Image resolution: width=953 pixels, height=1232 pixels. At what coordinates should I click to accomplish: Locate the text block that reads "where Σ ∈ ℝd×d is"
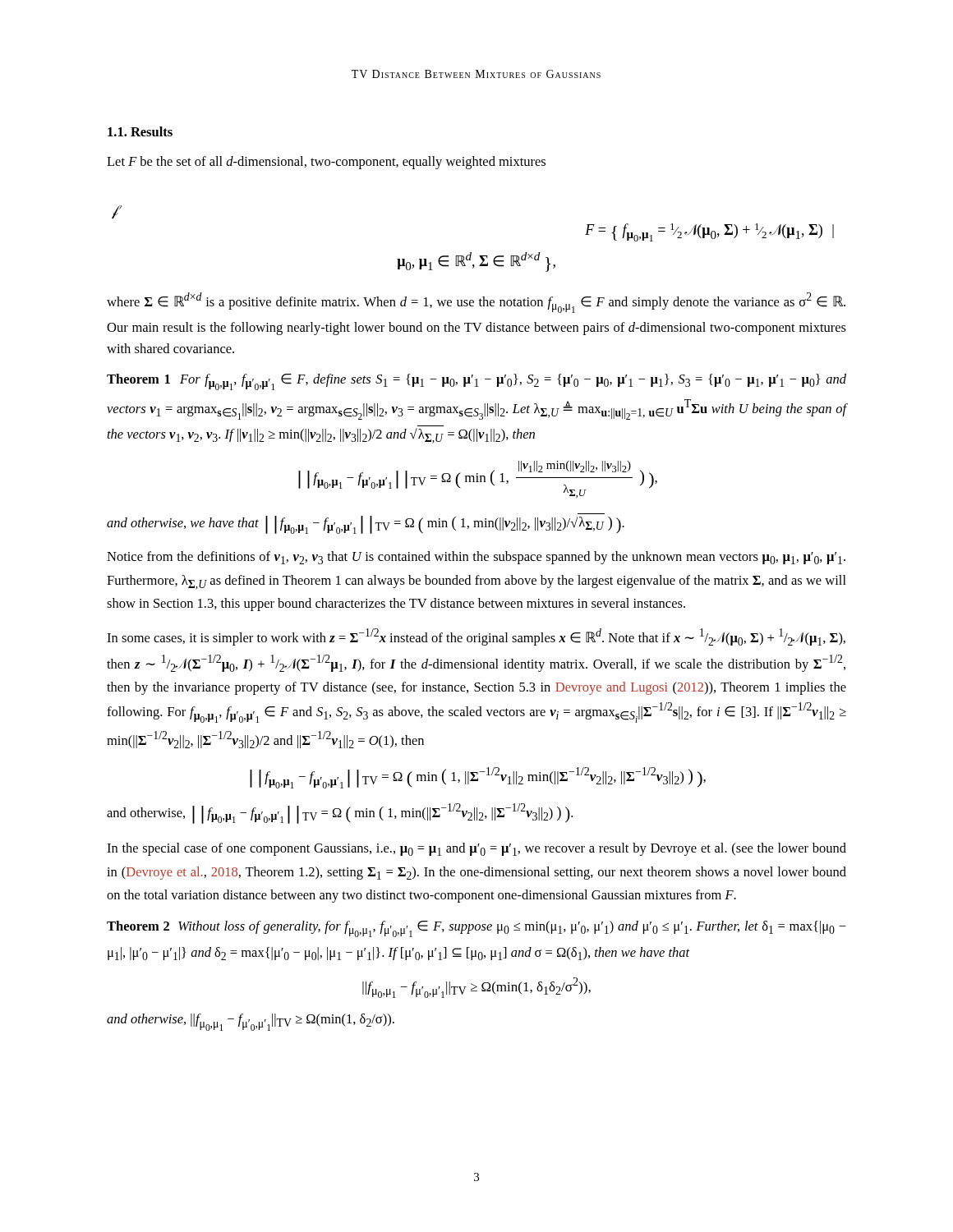476,323
